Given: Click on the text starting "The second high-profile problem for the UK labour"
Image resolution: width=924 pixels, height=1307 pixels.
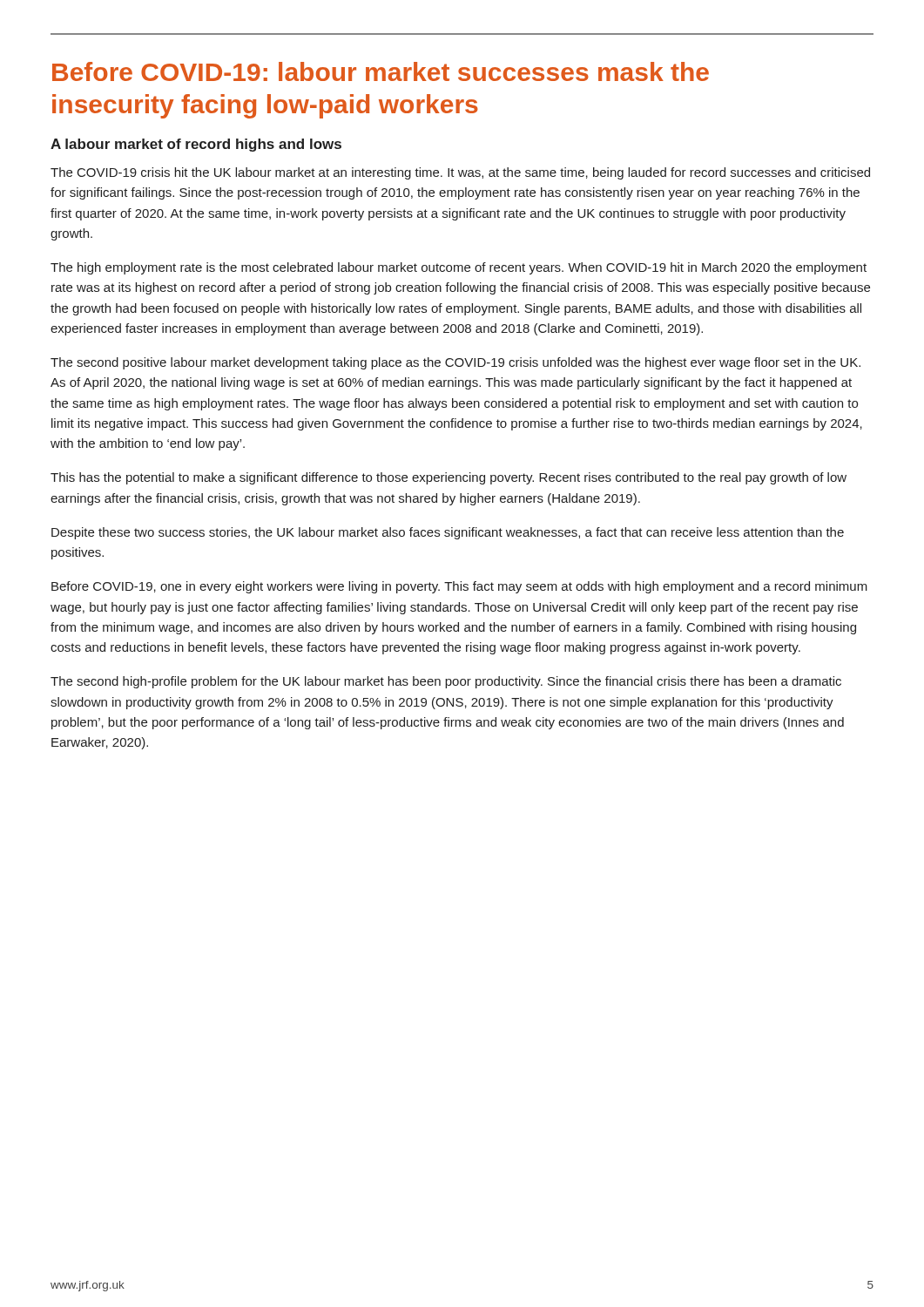Looking at the screenshot, I should 462,712.
